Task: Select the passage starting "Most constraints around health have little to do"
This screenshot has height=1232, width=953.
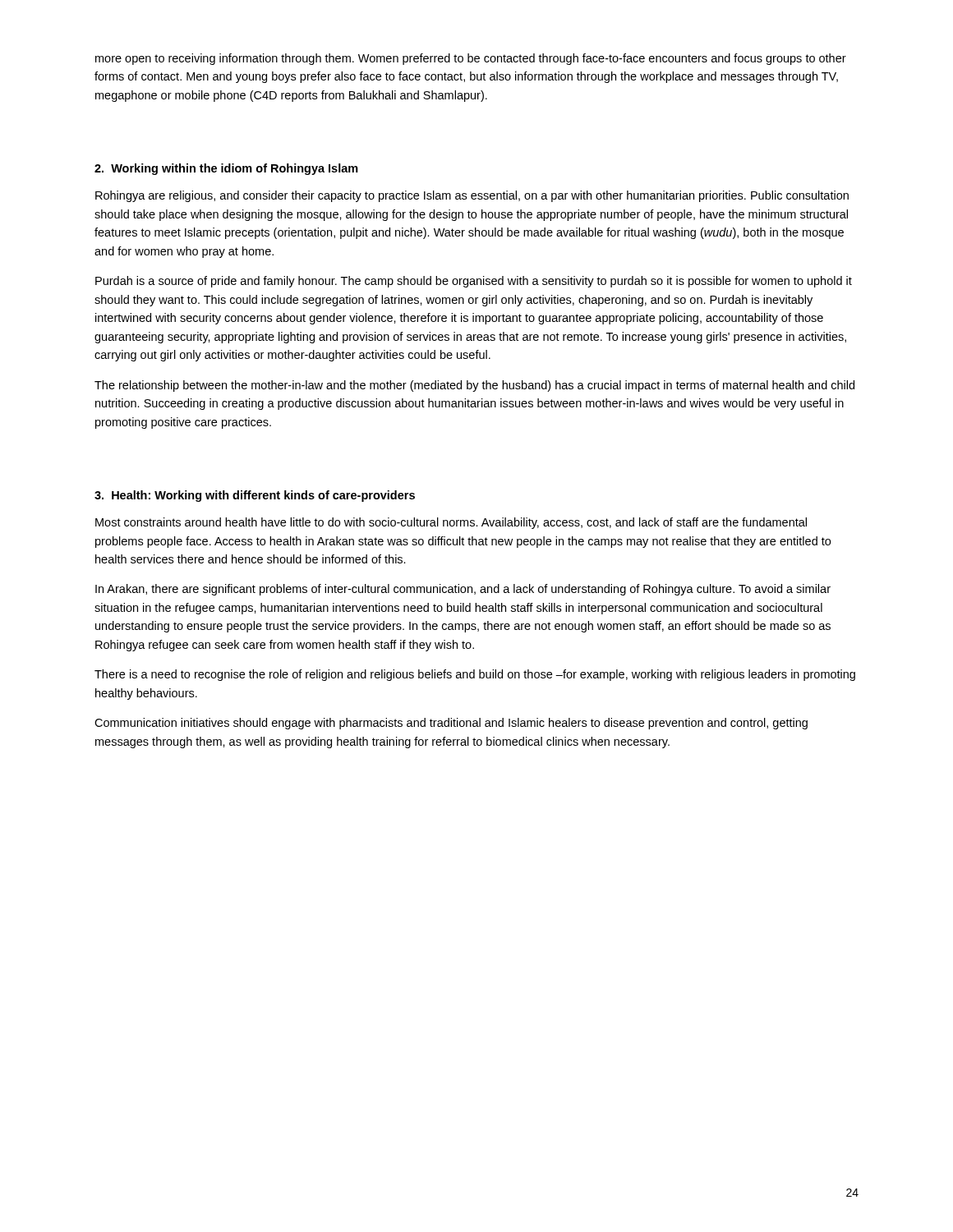Action: coord(476,541)
